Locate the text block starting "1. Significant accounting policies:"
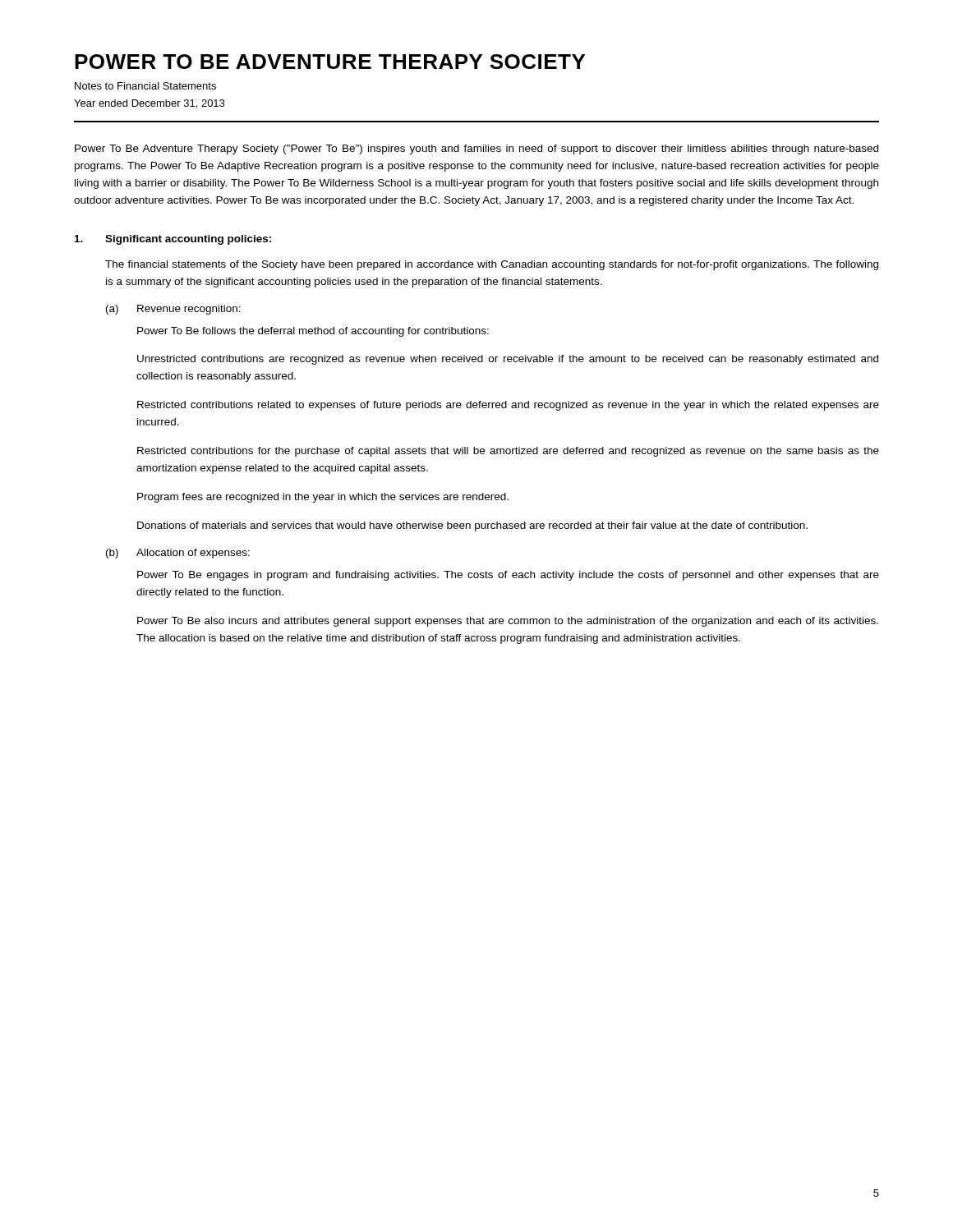The image size is (953, 1232). click(x=173, y=238)
